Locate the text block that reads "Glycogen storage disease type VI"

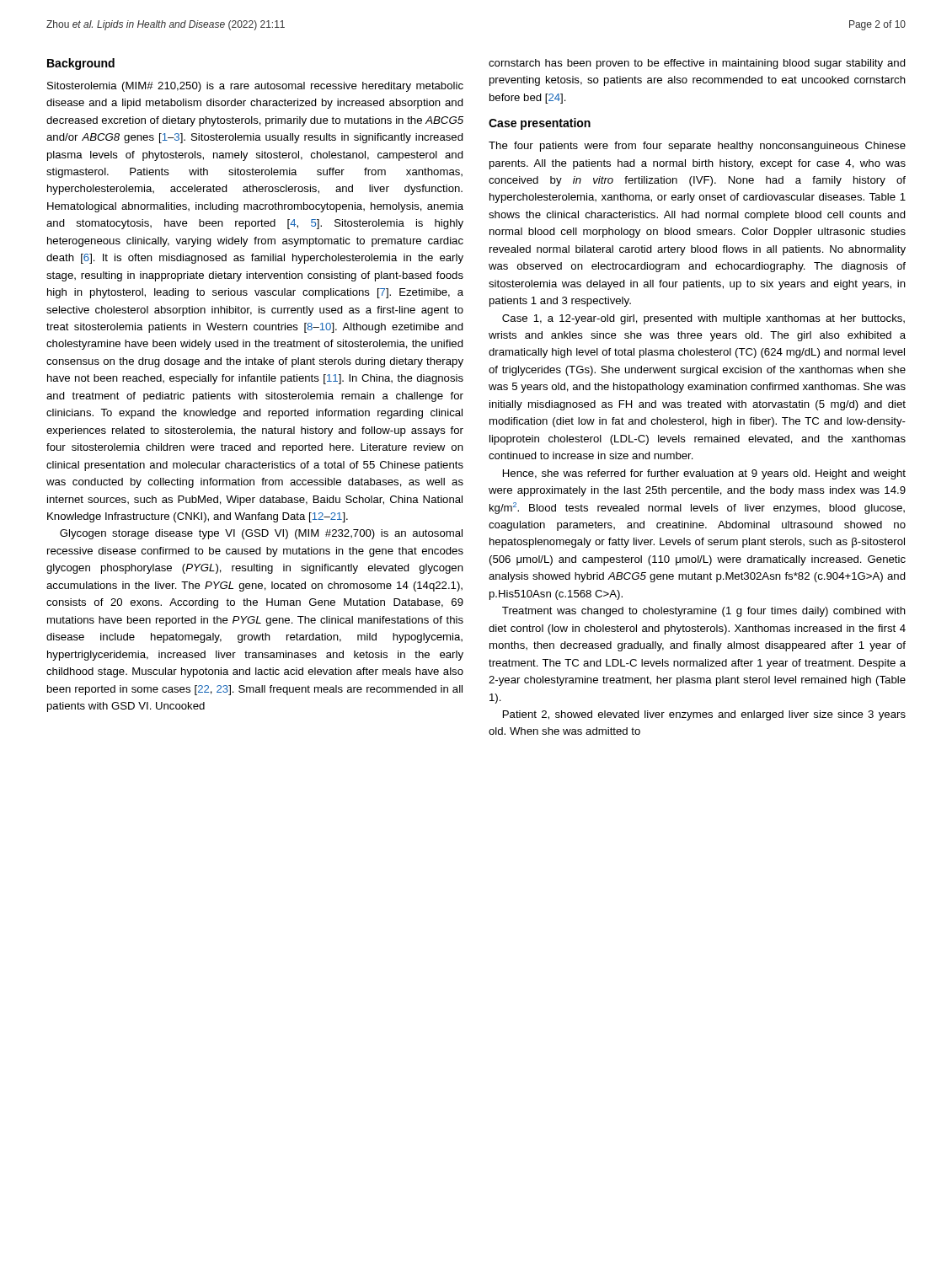pyautogui.click(x=255, y=620)
